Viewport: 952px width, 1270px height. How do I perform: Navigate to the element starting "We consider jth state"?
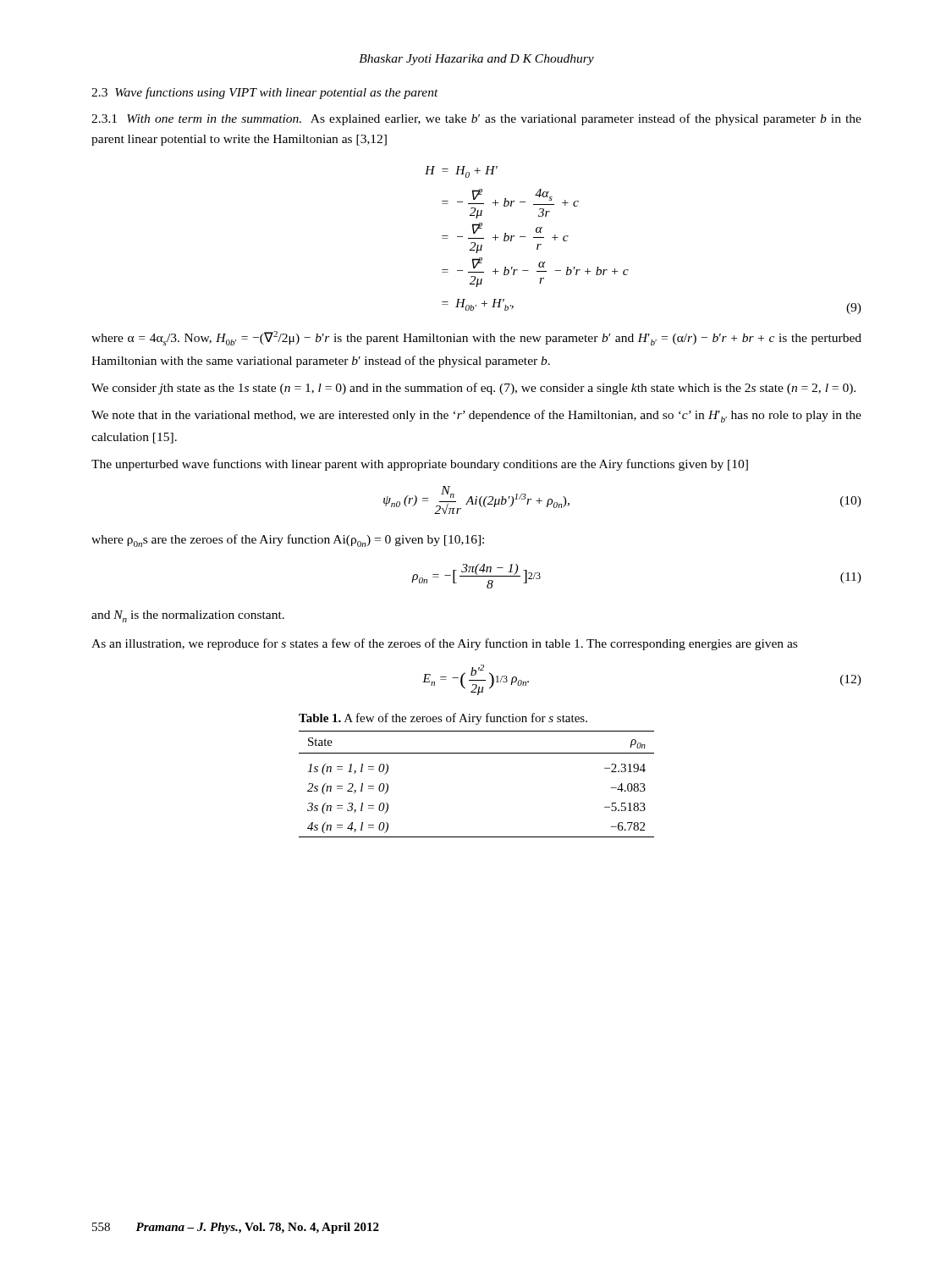(474, 387)
